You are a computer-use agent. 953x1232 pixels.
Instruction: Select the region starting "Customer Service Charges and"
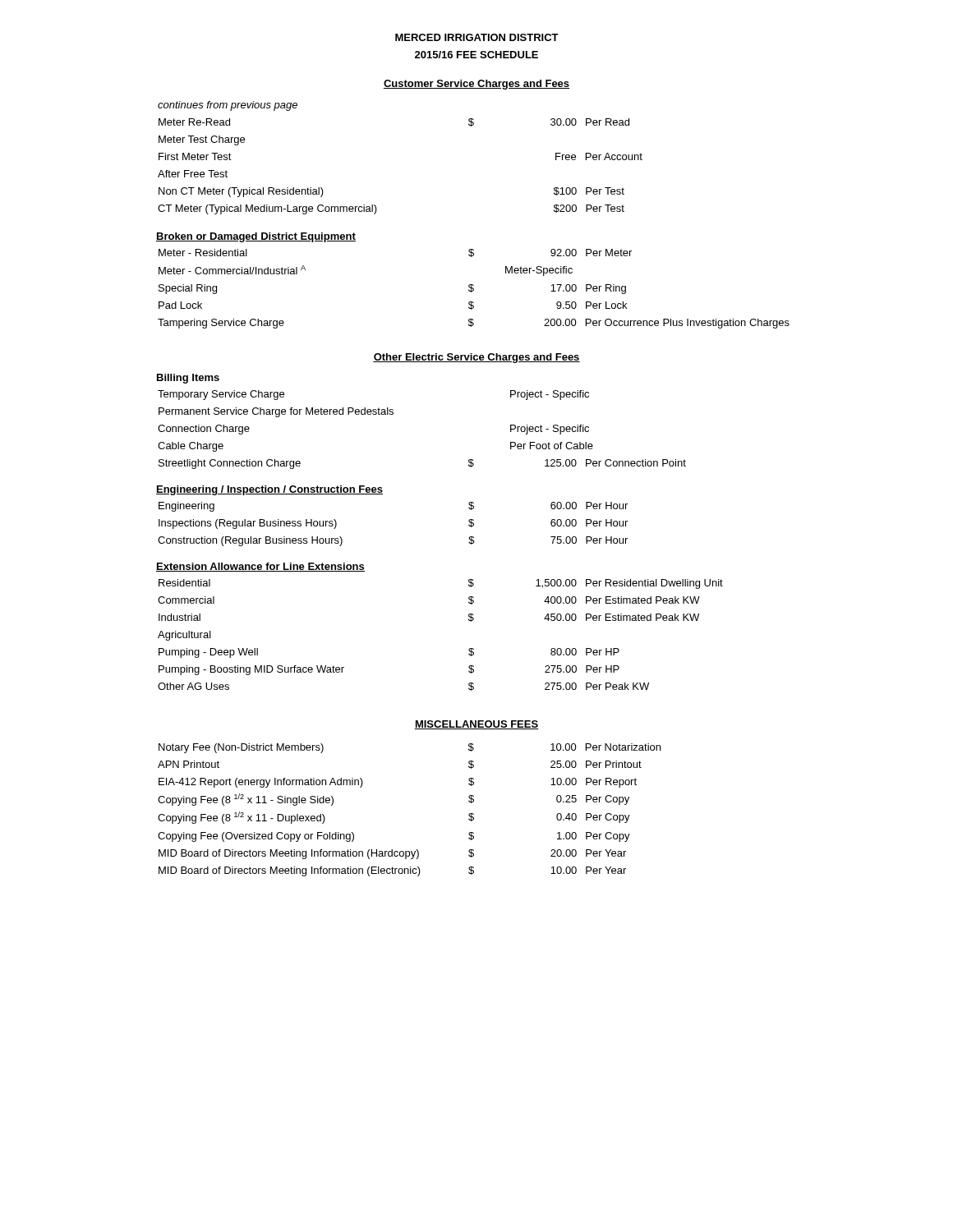coord(476,83)
